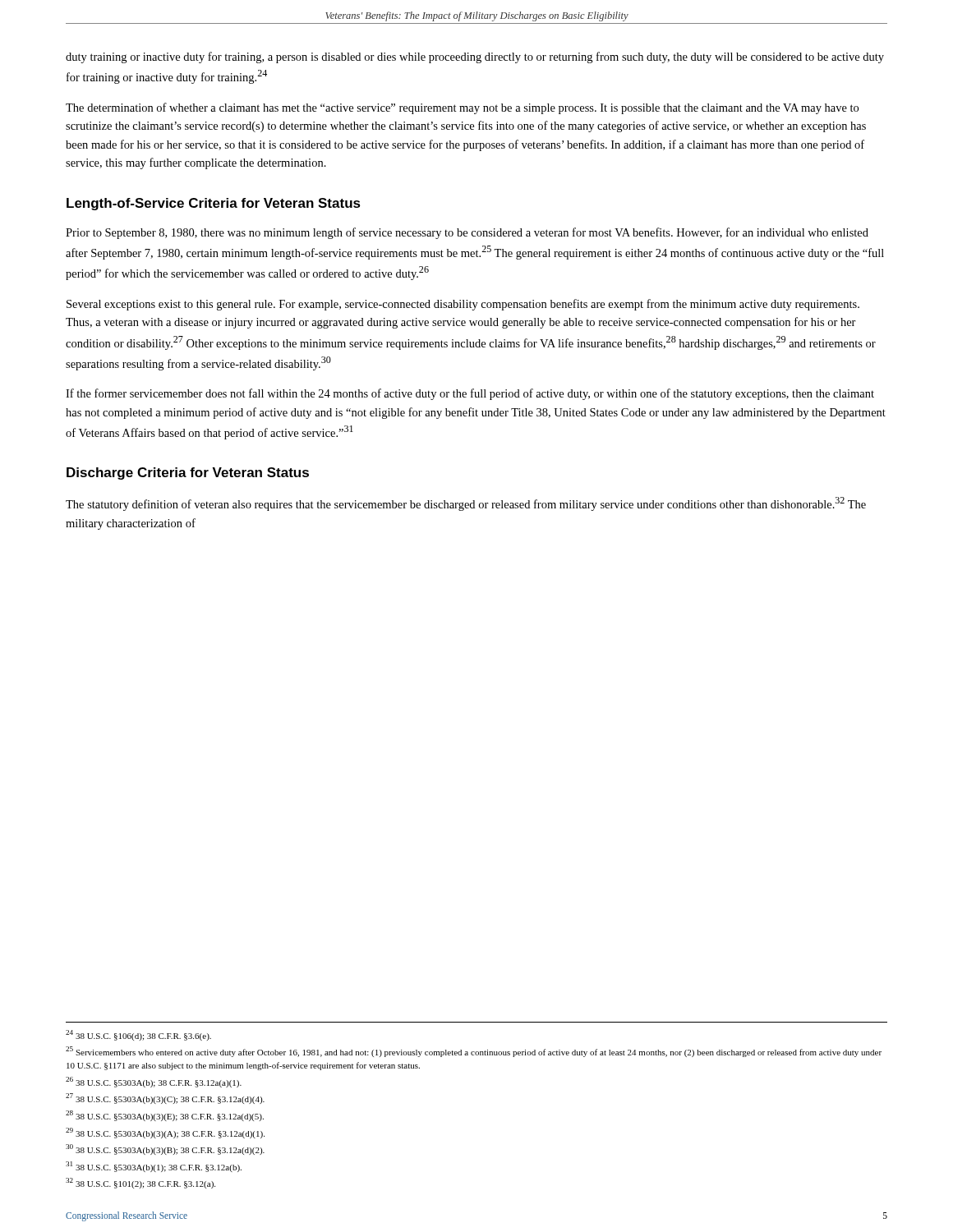
Task: Find the region starting "31 38 U.S.C. §5303A(b)(1); 38 C.F.R."
Action: (154, 1166)
